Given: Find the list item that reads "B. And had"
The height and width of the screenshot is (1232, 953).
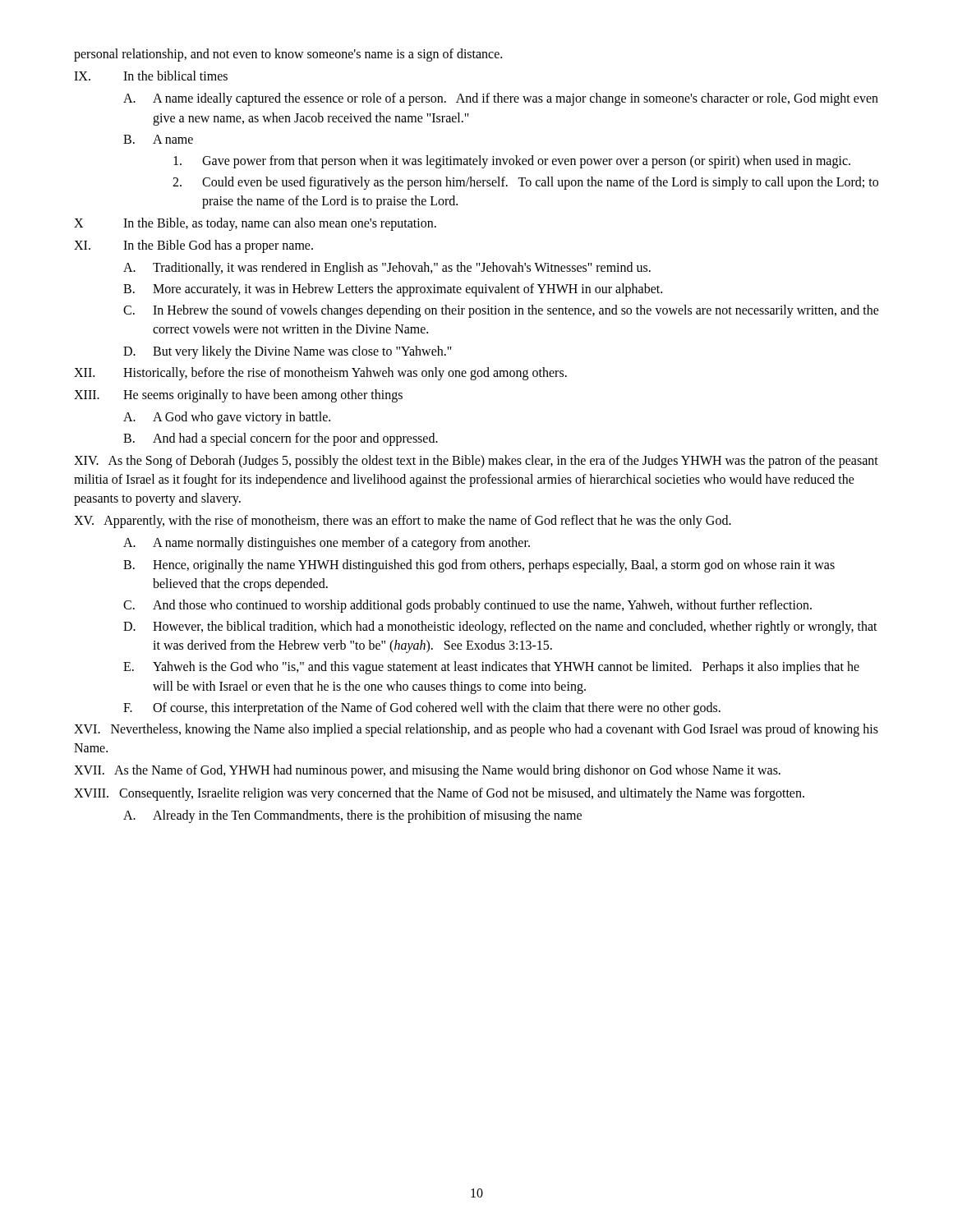Looking at the screenshot, I should click(x=281, y=439).
